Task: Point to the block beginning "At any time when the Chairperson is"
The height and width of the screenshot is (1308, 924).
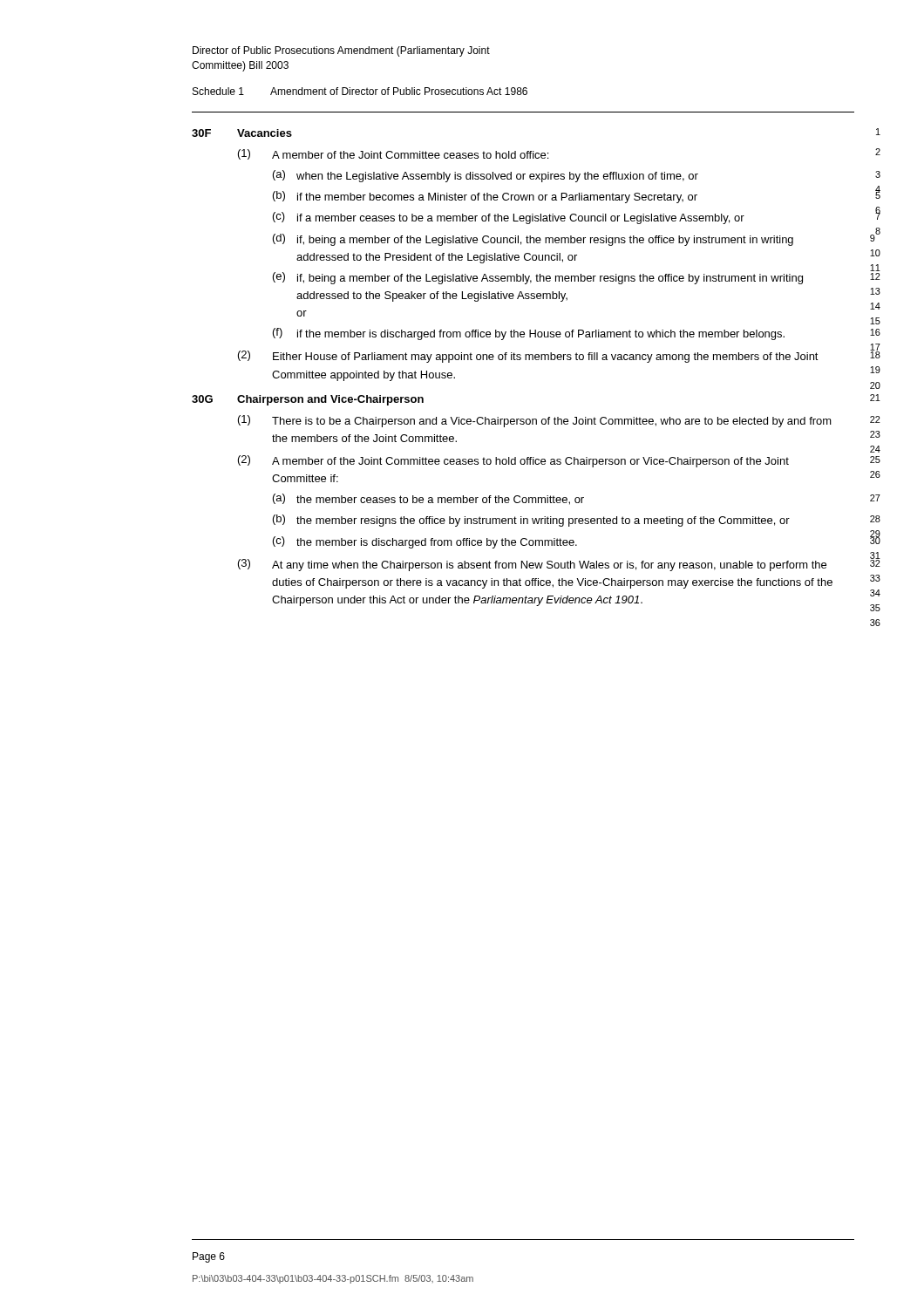Action: point(552,582)
